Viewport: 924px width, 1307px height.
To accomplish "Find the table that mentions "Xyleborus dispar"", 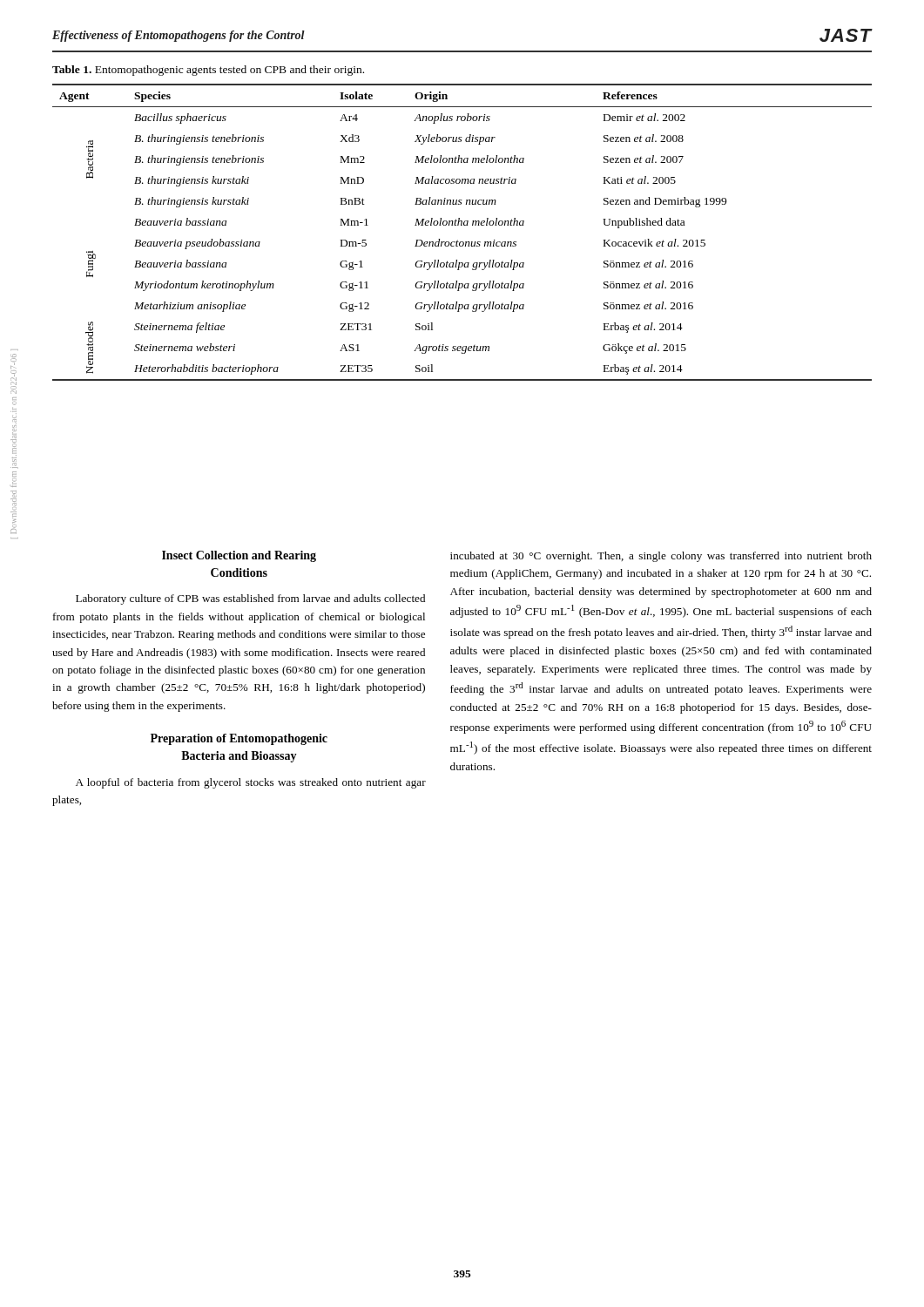I will coord(462,232).
